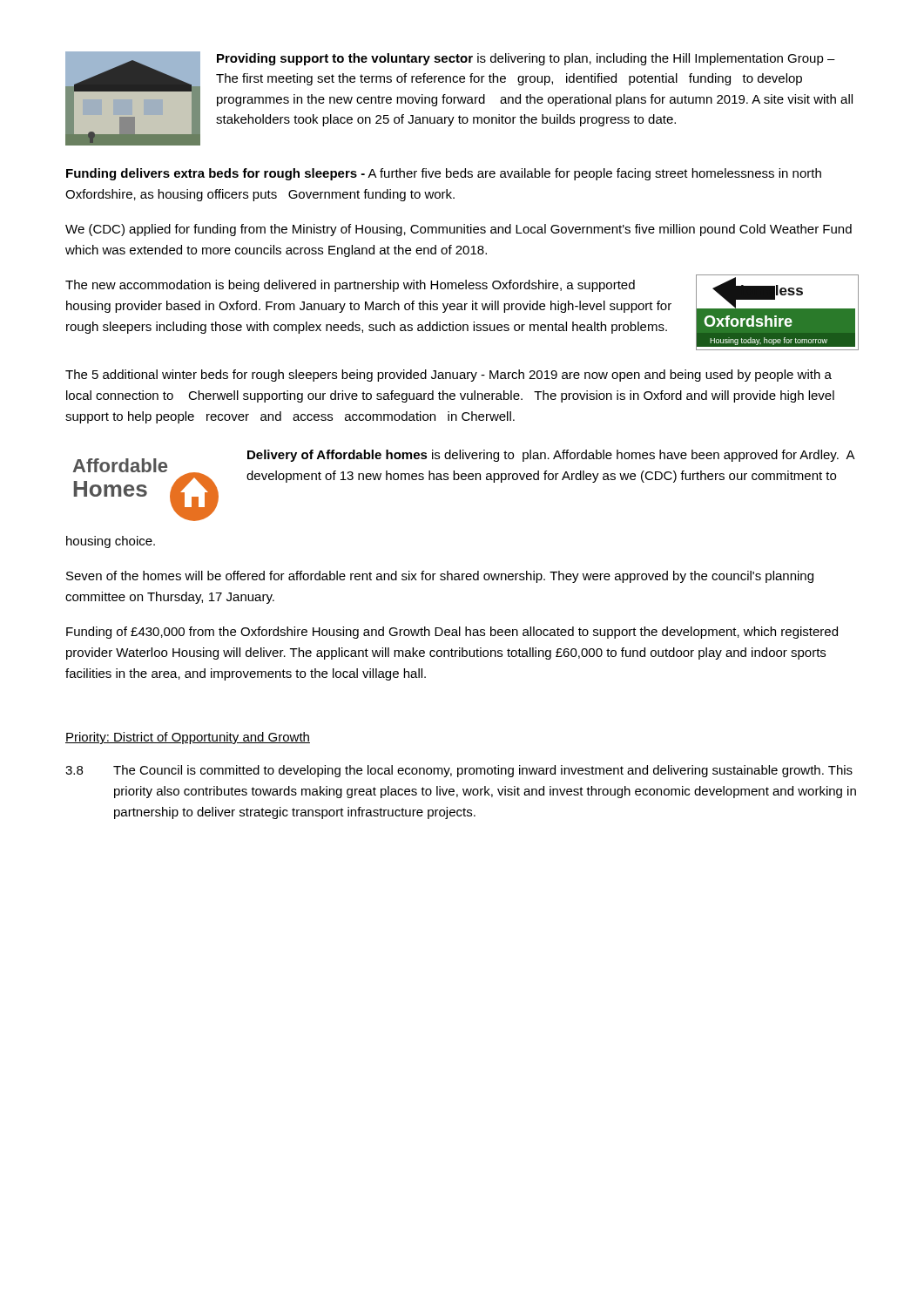Find the block on this page that starts "Providing support to the"
The height and width of the screenshot is (1307, 924).
(x=462, y=97)
